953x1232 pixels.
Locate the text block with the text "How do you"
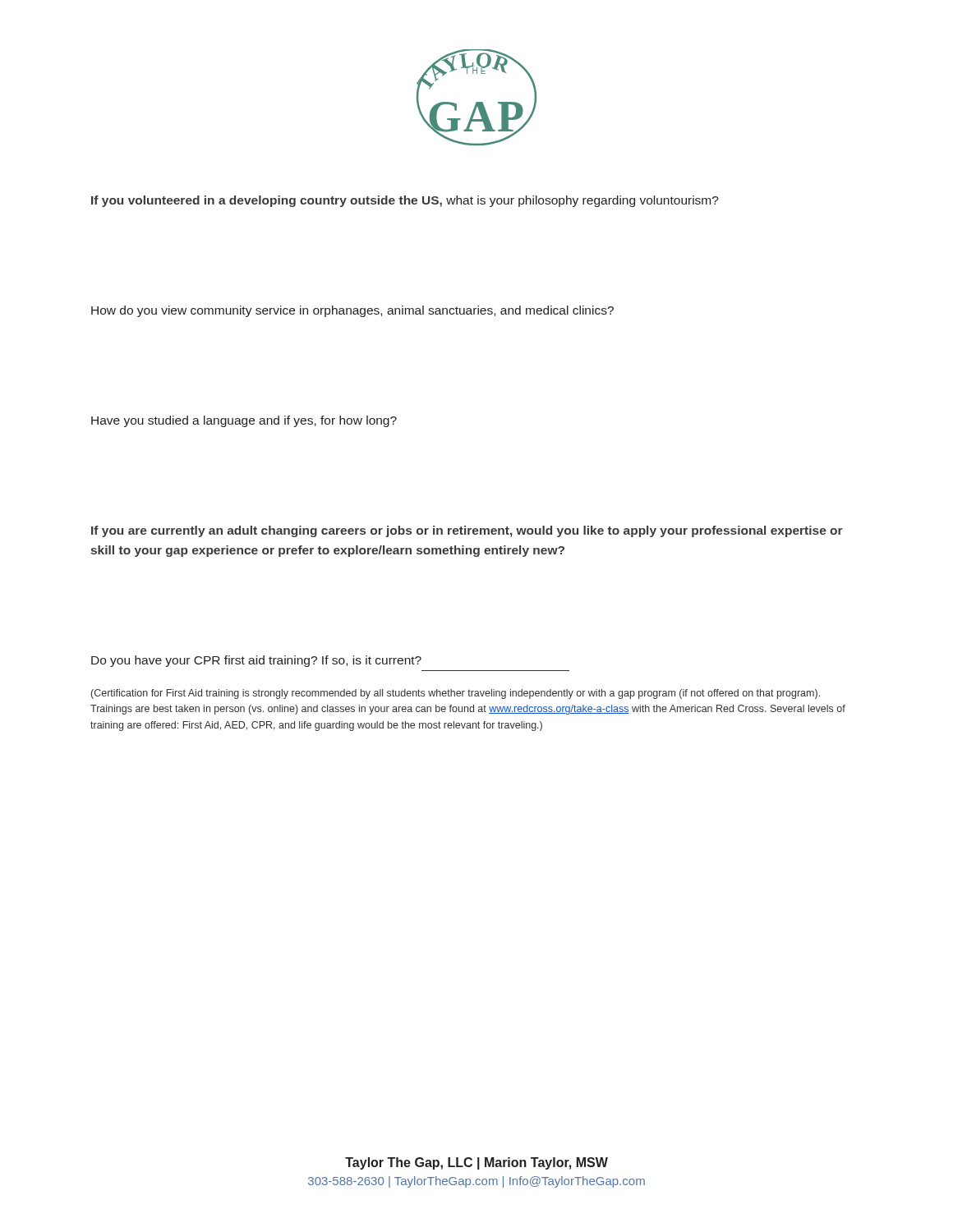(x=352, y=310)
